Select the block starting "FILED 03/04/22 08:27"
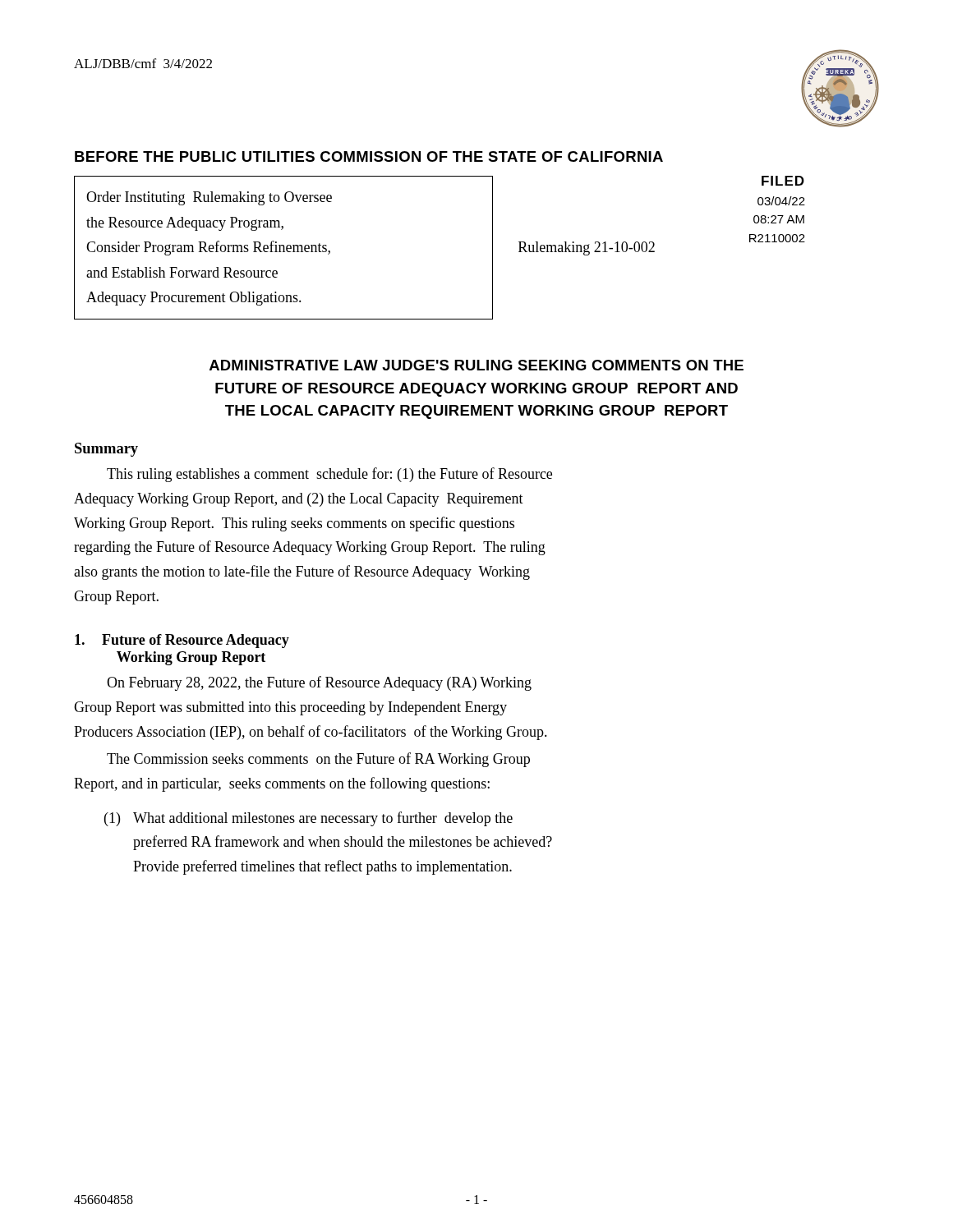This screenshot has height=1232, width=953. point(777,209)
